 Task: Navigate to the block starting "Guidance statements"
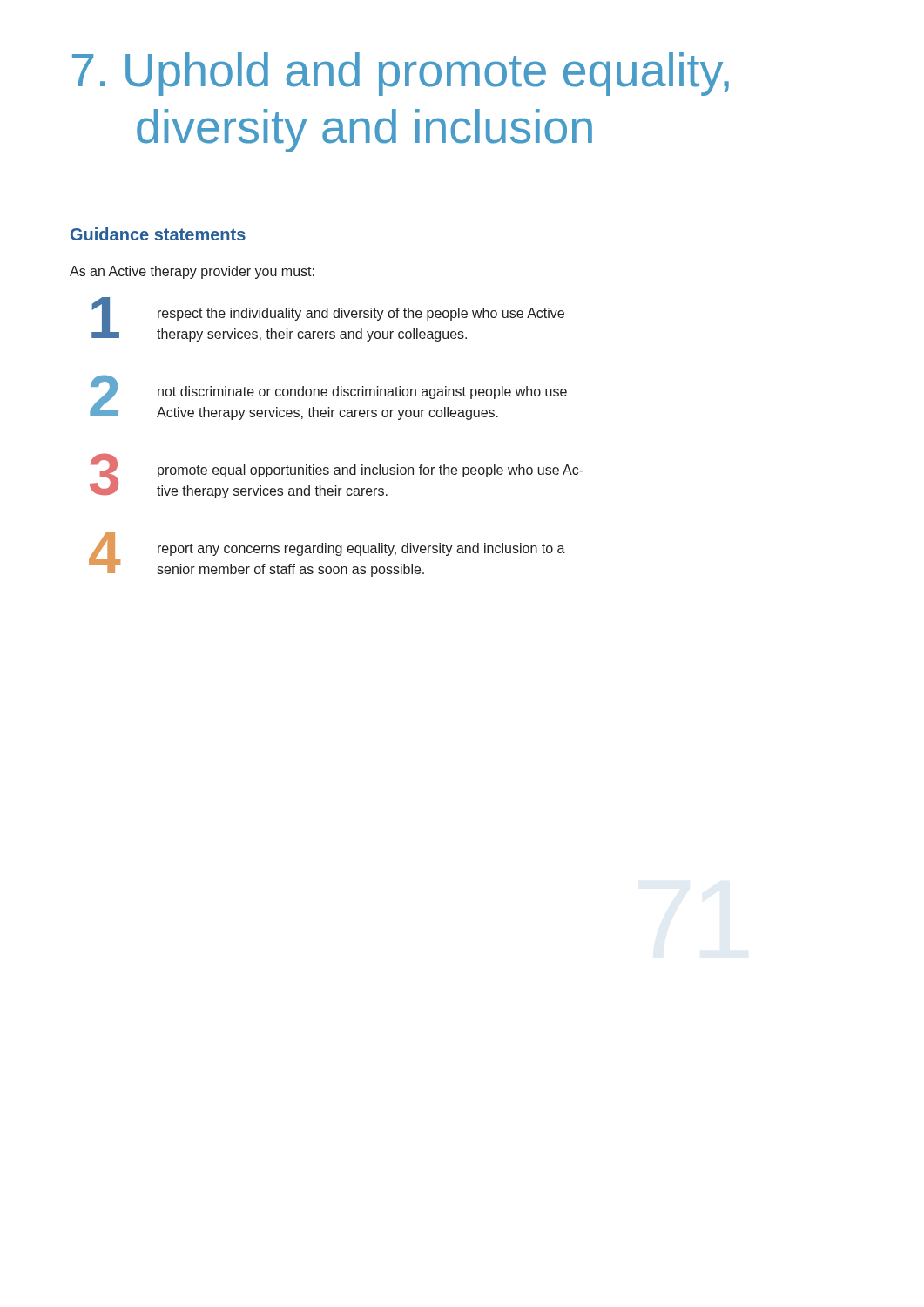click(158, 234)
